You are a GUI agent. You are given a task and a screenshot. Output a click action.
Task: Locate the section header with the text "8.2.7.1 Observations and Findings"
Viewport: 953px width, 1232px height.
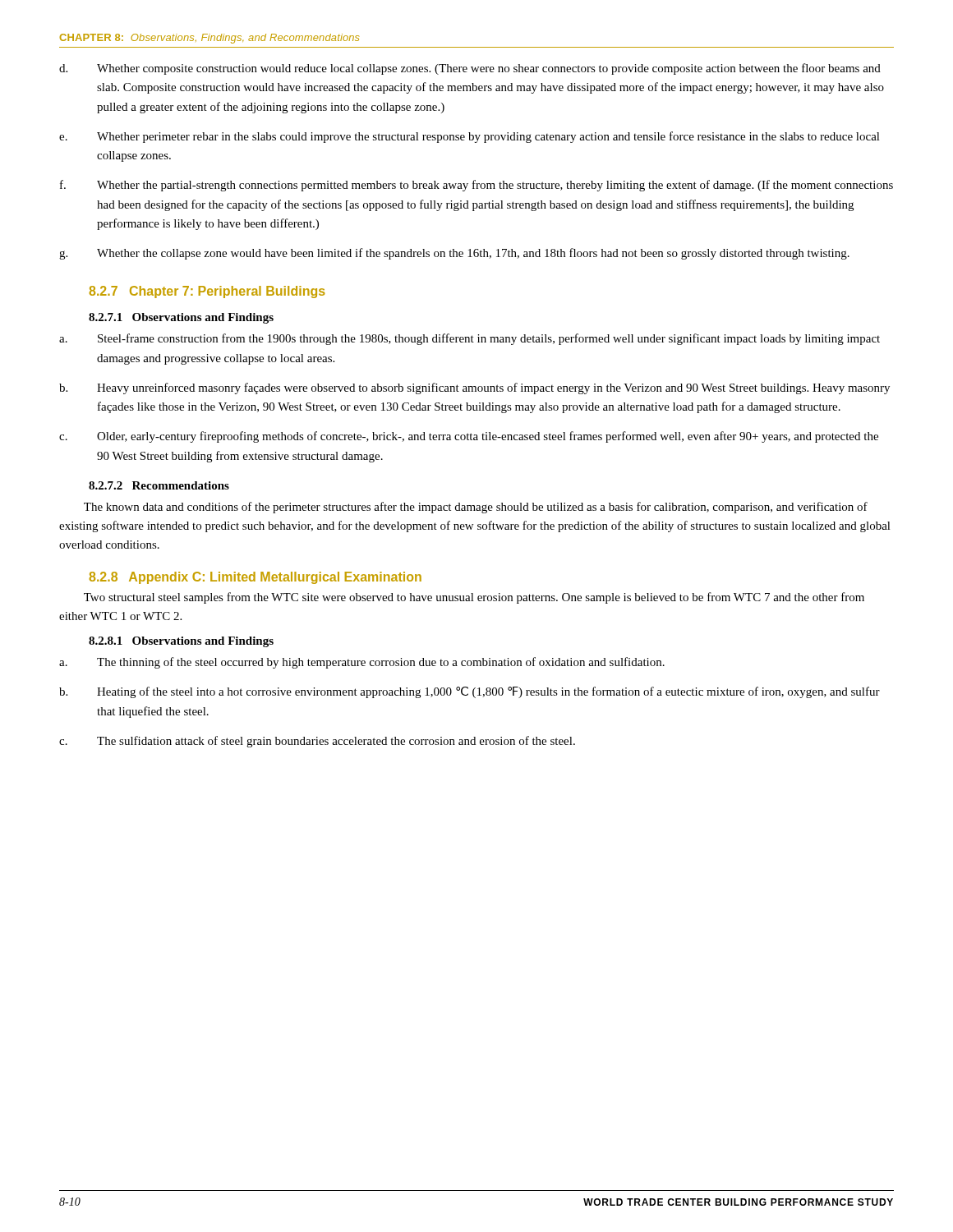181,317
